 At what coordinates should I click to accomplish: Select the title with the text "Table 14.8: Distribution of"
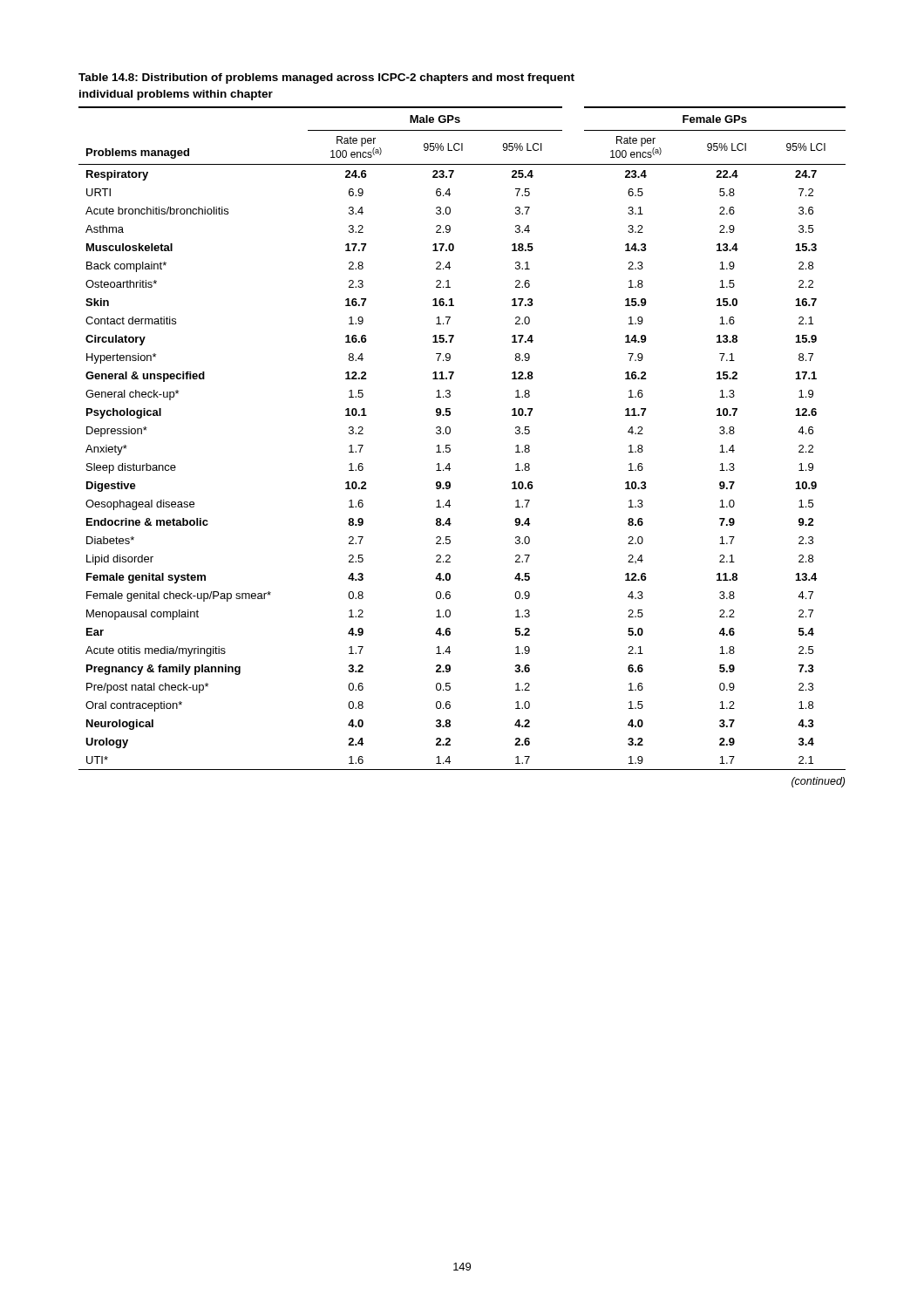(326, 85)
